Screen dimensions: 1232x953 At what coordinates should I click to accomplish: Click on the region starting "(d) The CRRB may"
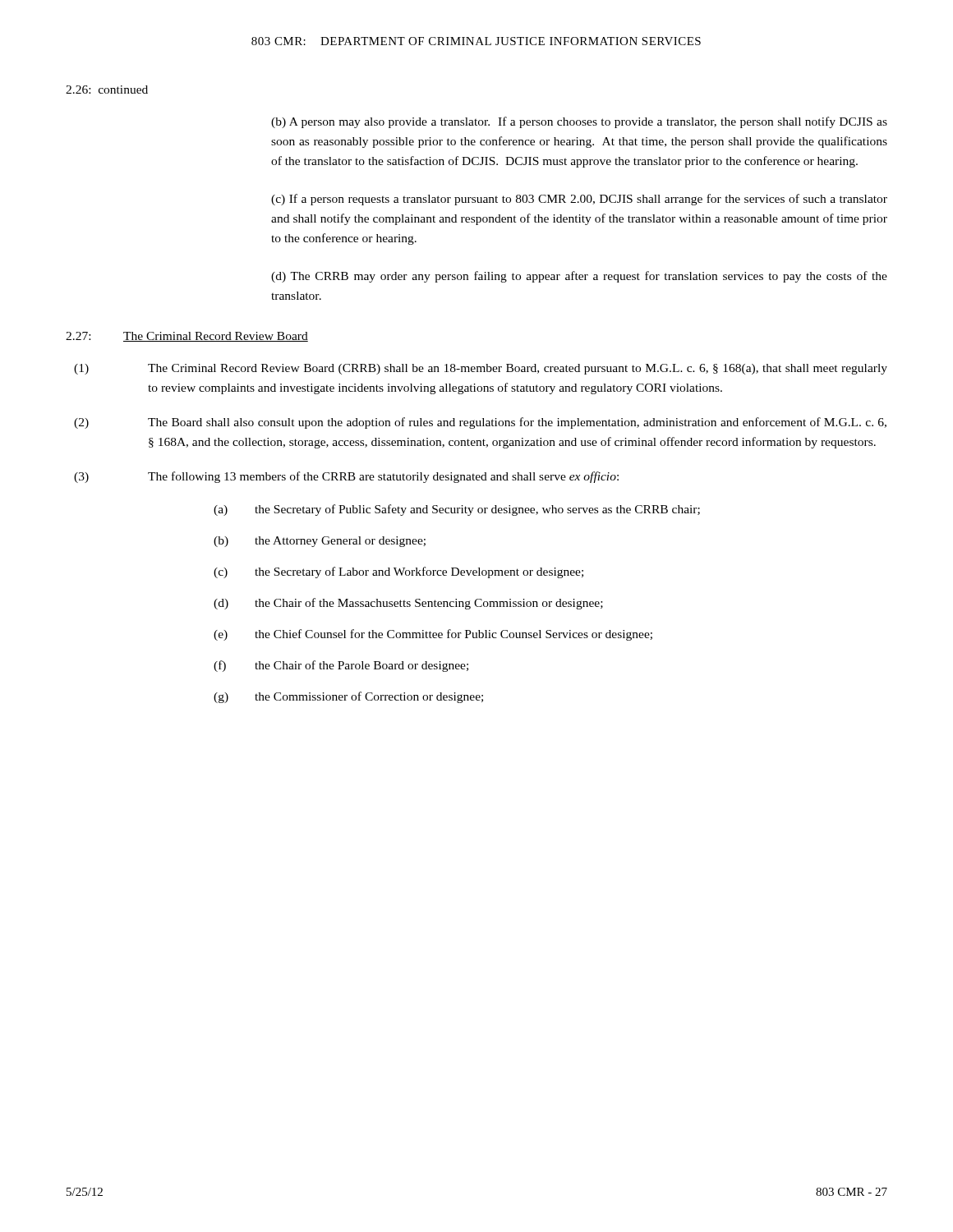476,286
